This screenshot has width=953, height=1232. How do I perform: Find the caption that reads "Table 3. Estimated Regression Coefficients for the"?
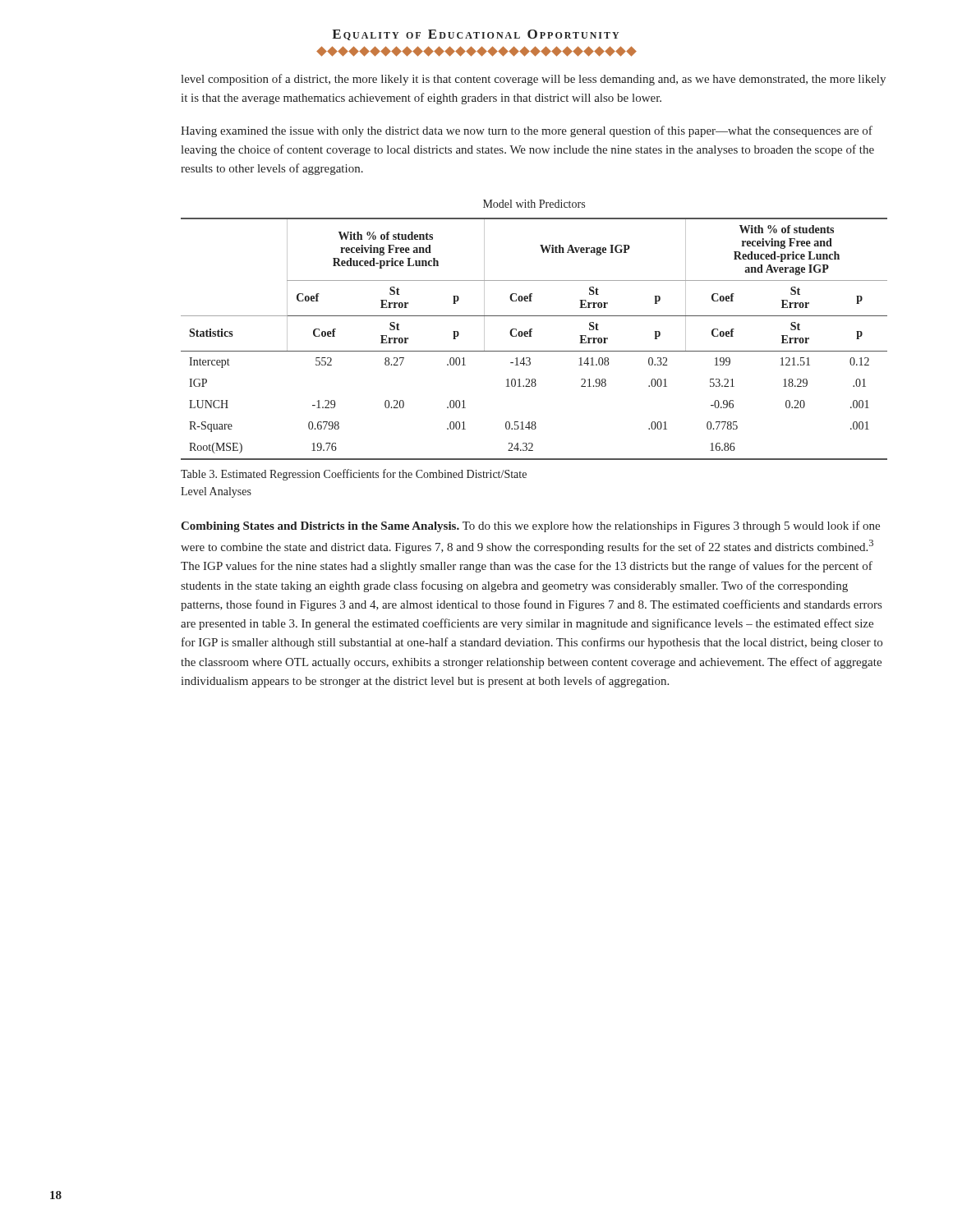[x=354, y=483]
